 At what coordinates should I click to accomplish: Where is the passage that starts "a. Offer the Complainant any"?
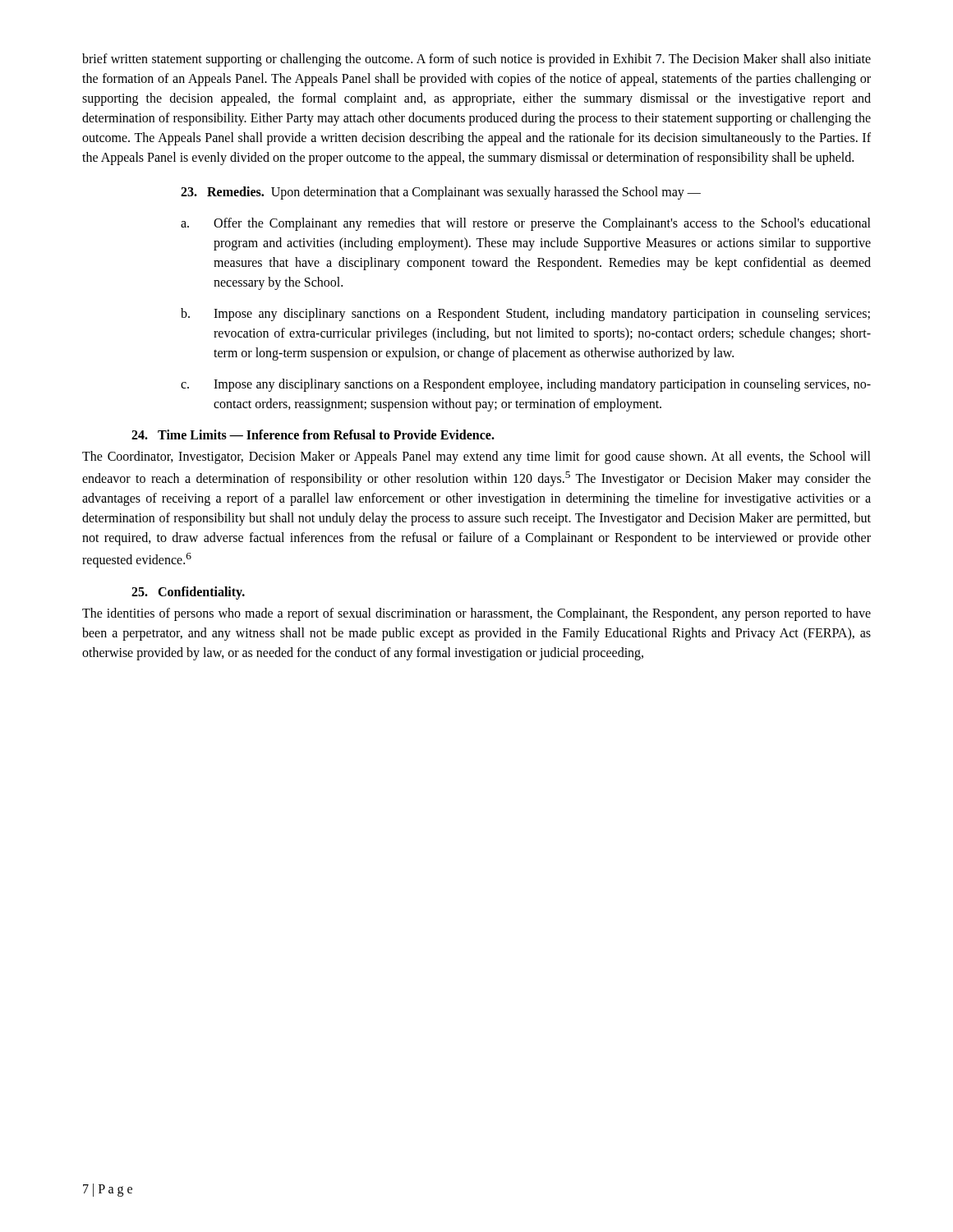coord(526,253)
